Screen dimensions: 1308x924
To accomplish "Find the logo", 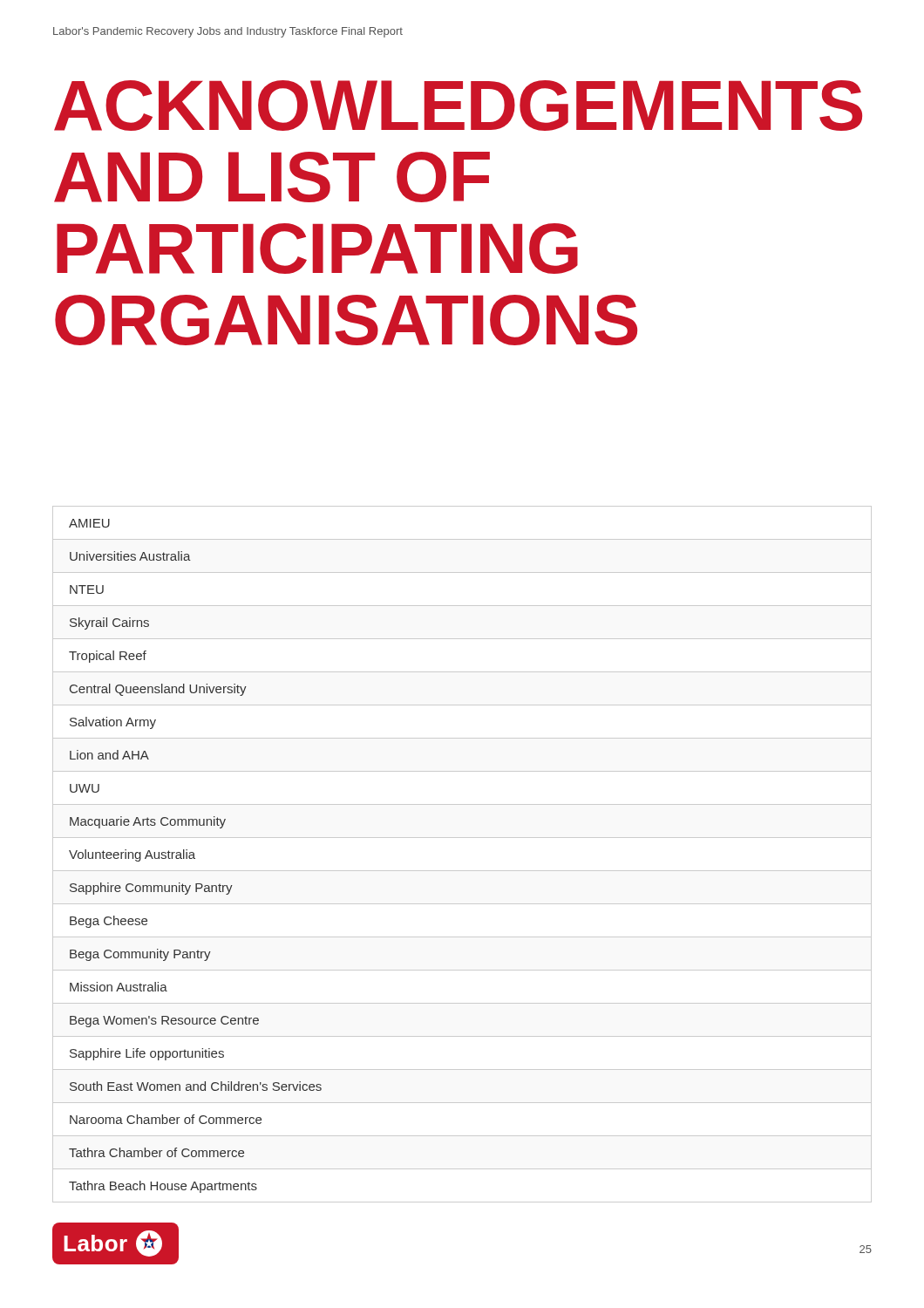I will 115,1244.
